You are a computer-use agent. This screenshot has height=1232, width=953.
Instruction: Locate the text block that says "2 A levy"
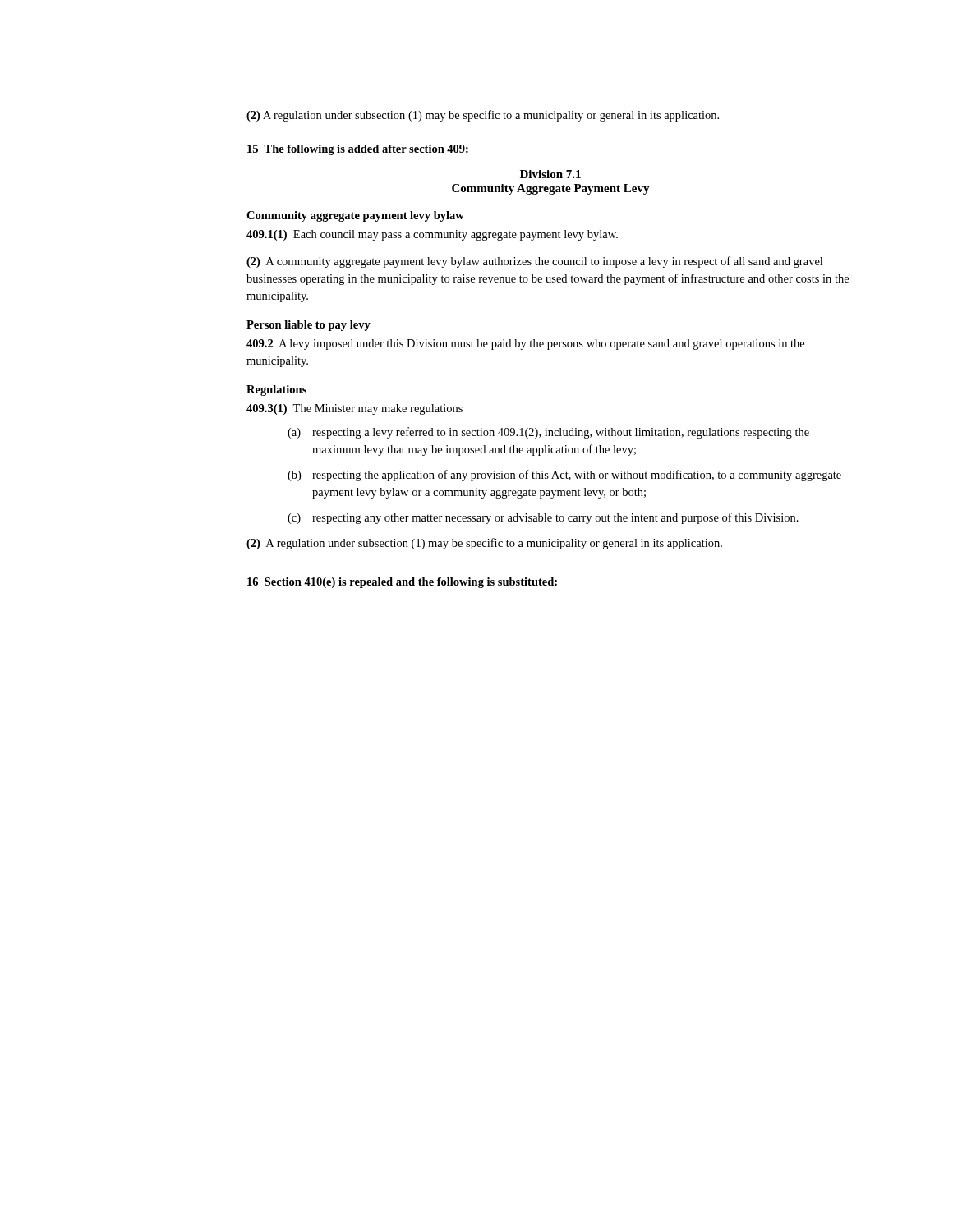click(x=526, y=352)
